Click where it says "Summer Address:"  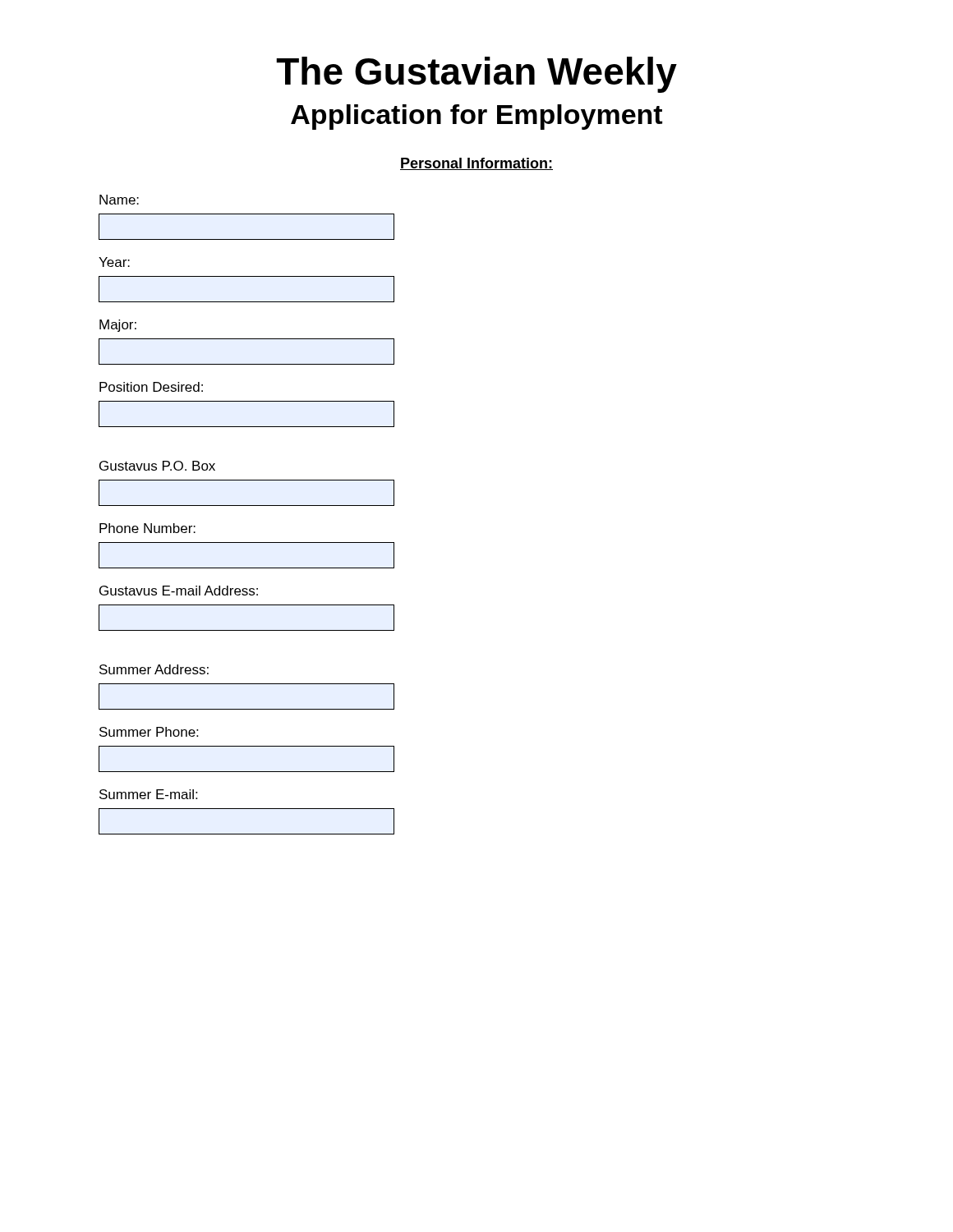pos(154,670)
